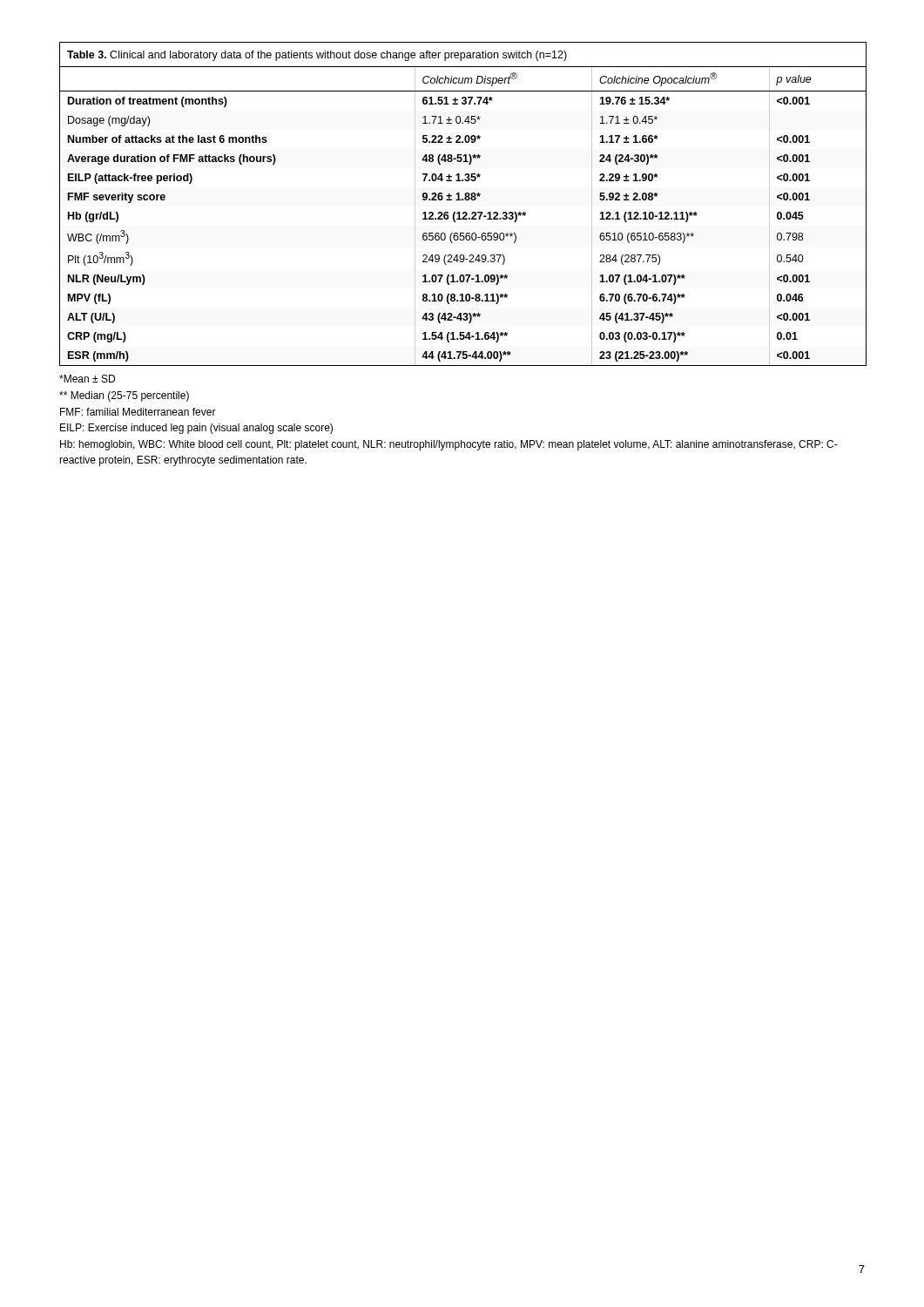Find the element starting "Median (25-75 percentile)"
The height and width of the screenshot is (1307, 924).
click(x=124, y=396)
